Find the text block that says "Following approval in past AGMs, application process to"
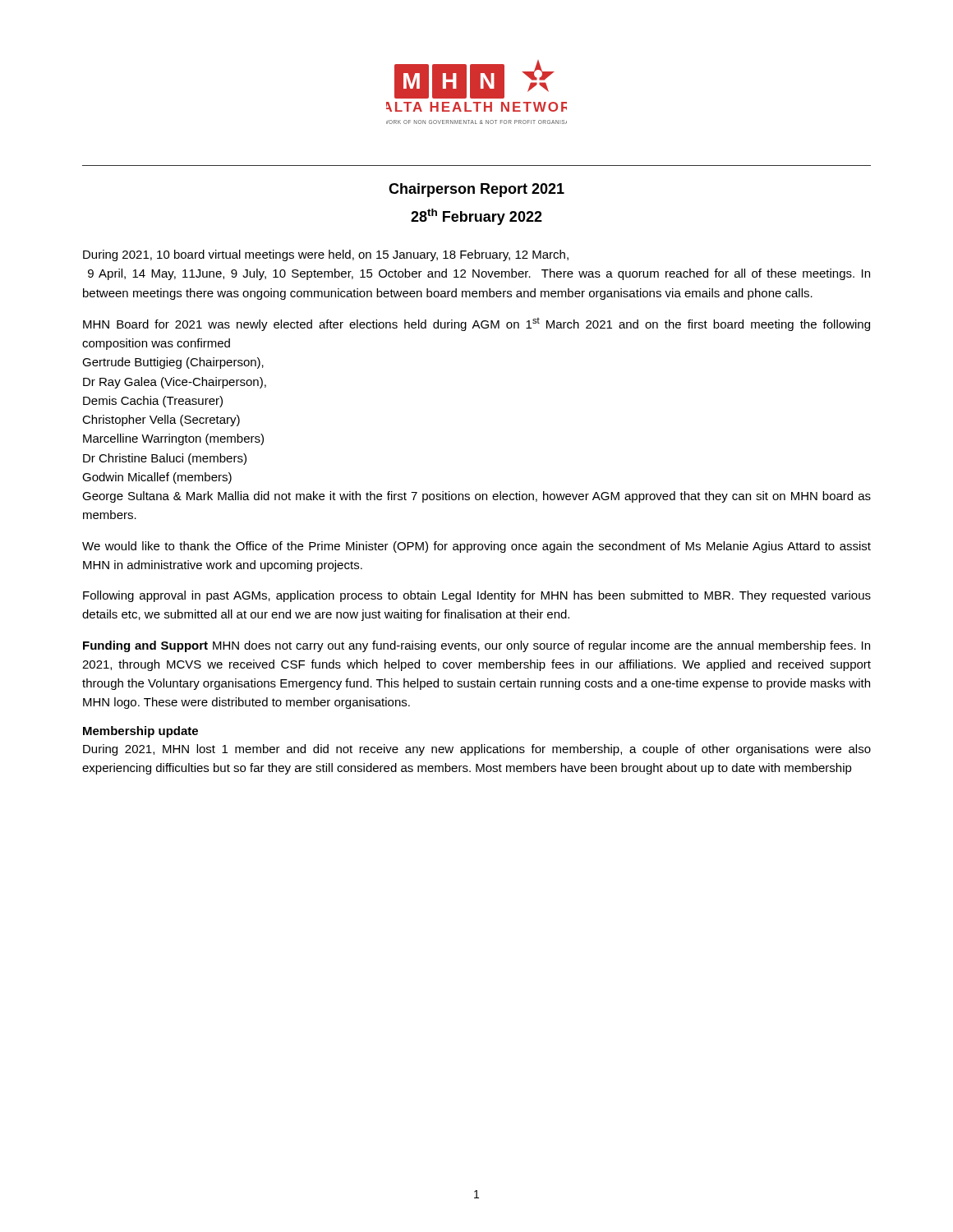Viewport: 953px width, 1232px height. pyautogui.click(x=476, y=605)
